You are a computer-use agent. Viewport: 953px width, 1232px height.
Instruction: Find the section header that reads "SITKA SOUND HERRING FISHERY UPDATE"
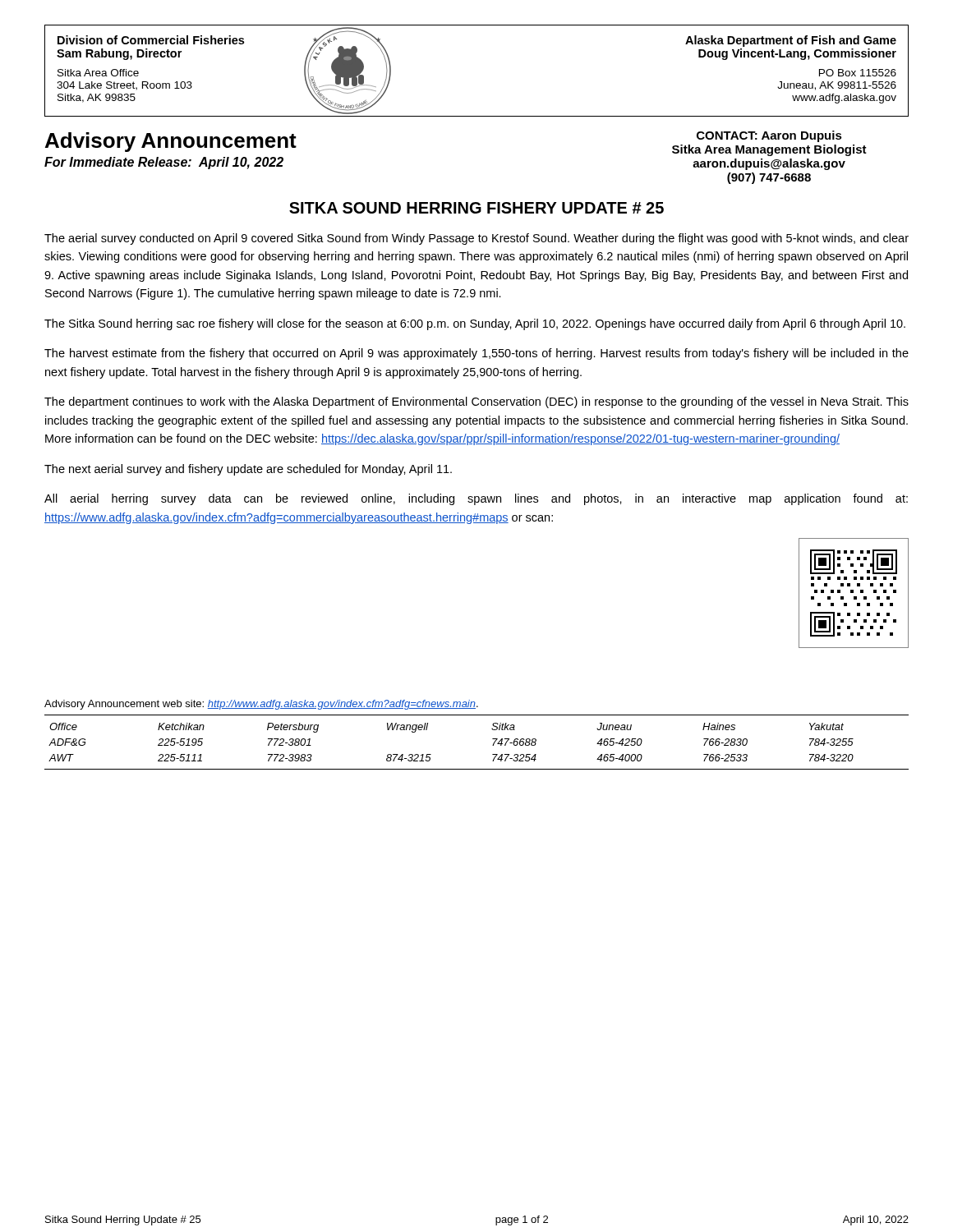476,208
